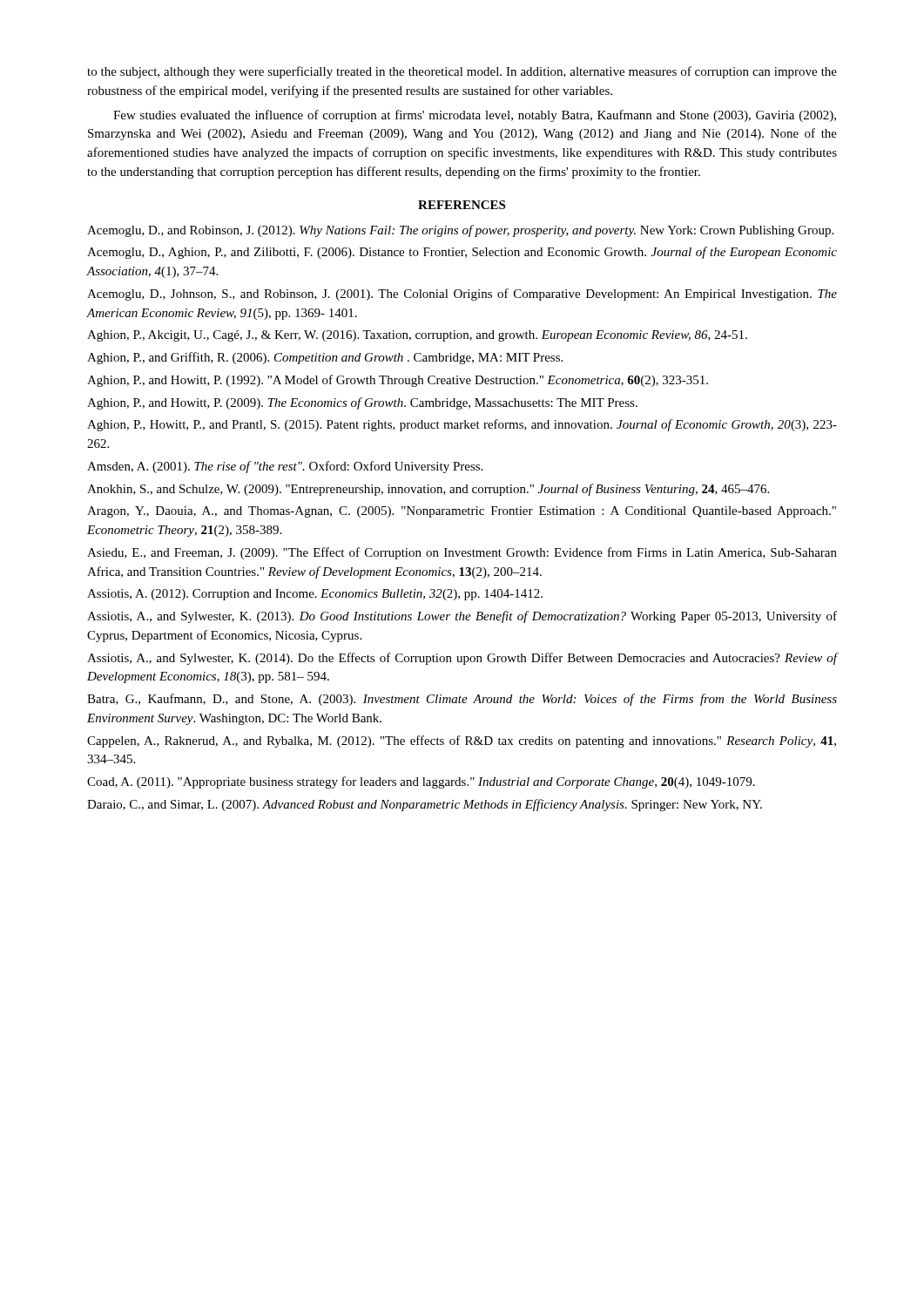Find the list item that reads "Assiotis, A., and Sylwester, K. (2014)."

click(x=462, y=667)
